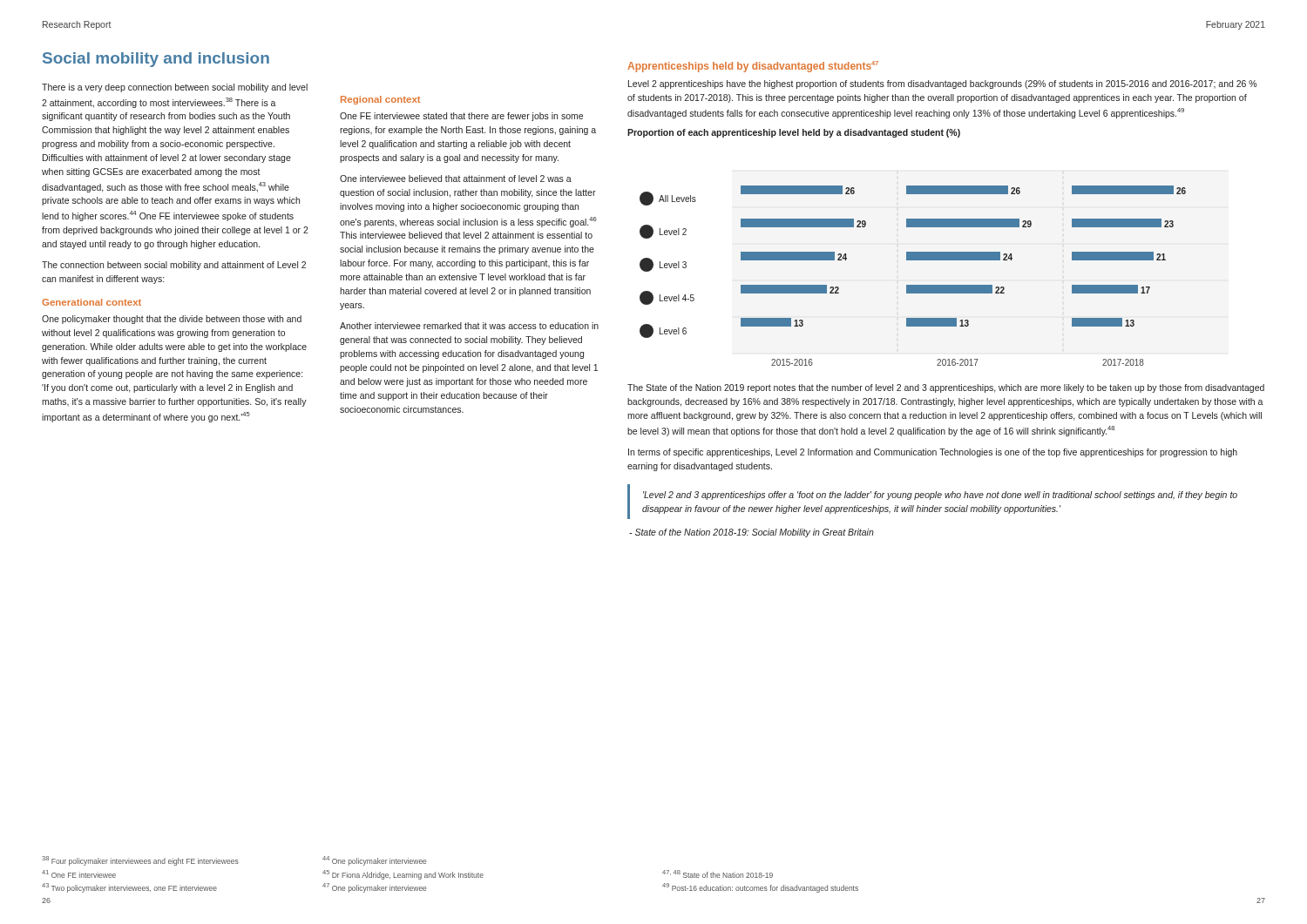Locate the footnote that reads "41 One FE interviewee"
The height and width of the screenshot is (924, 1307).
tap(79, 874)
